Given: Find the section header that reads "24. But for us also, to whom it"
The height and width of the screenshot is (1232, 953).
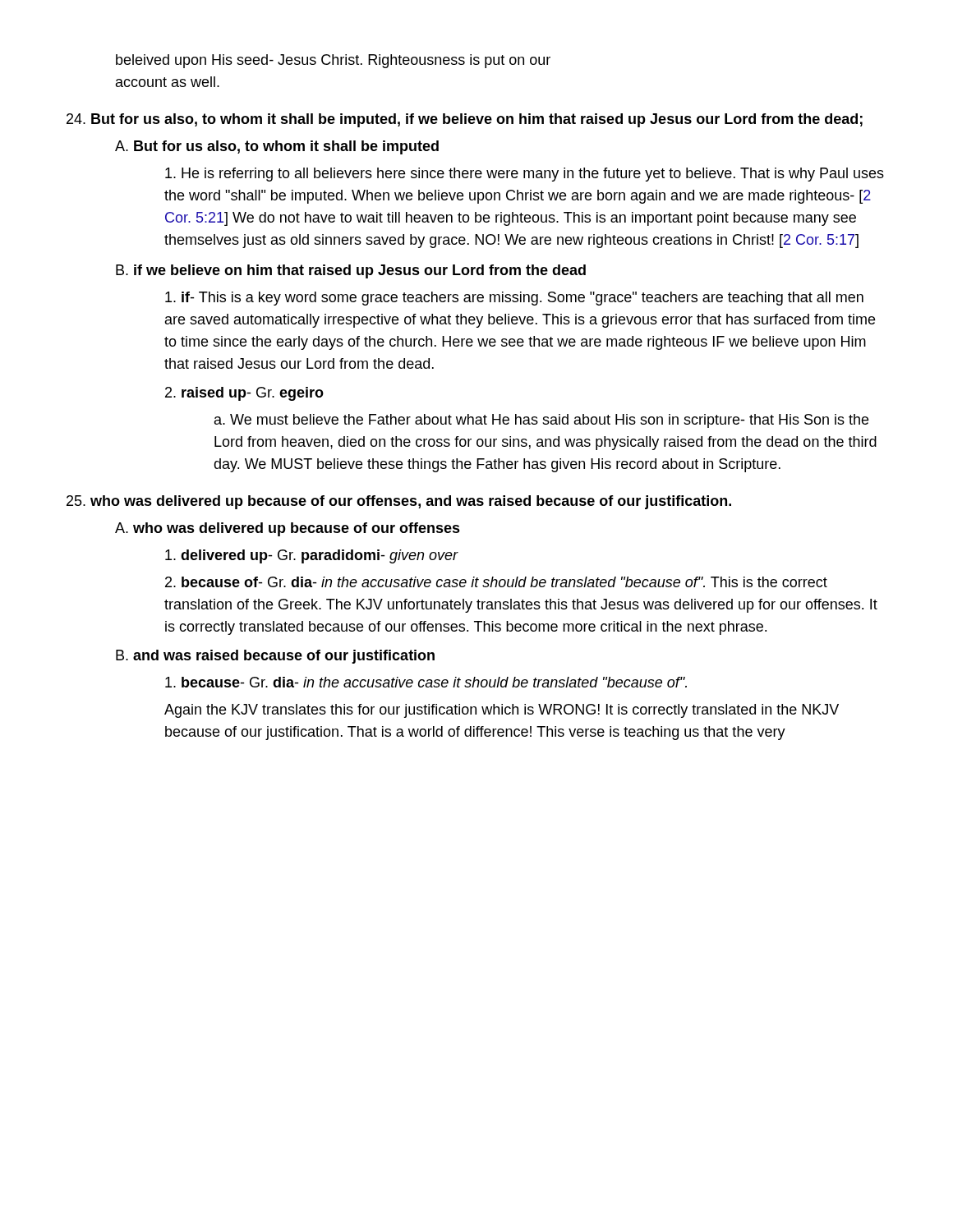Looking at the screenshot, I should pyautogui.click(x=465, y=119).
